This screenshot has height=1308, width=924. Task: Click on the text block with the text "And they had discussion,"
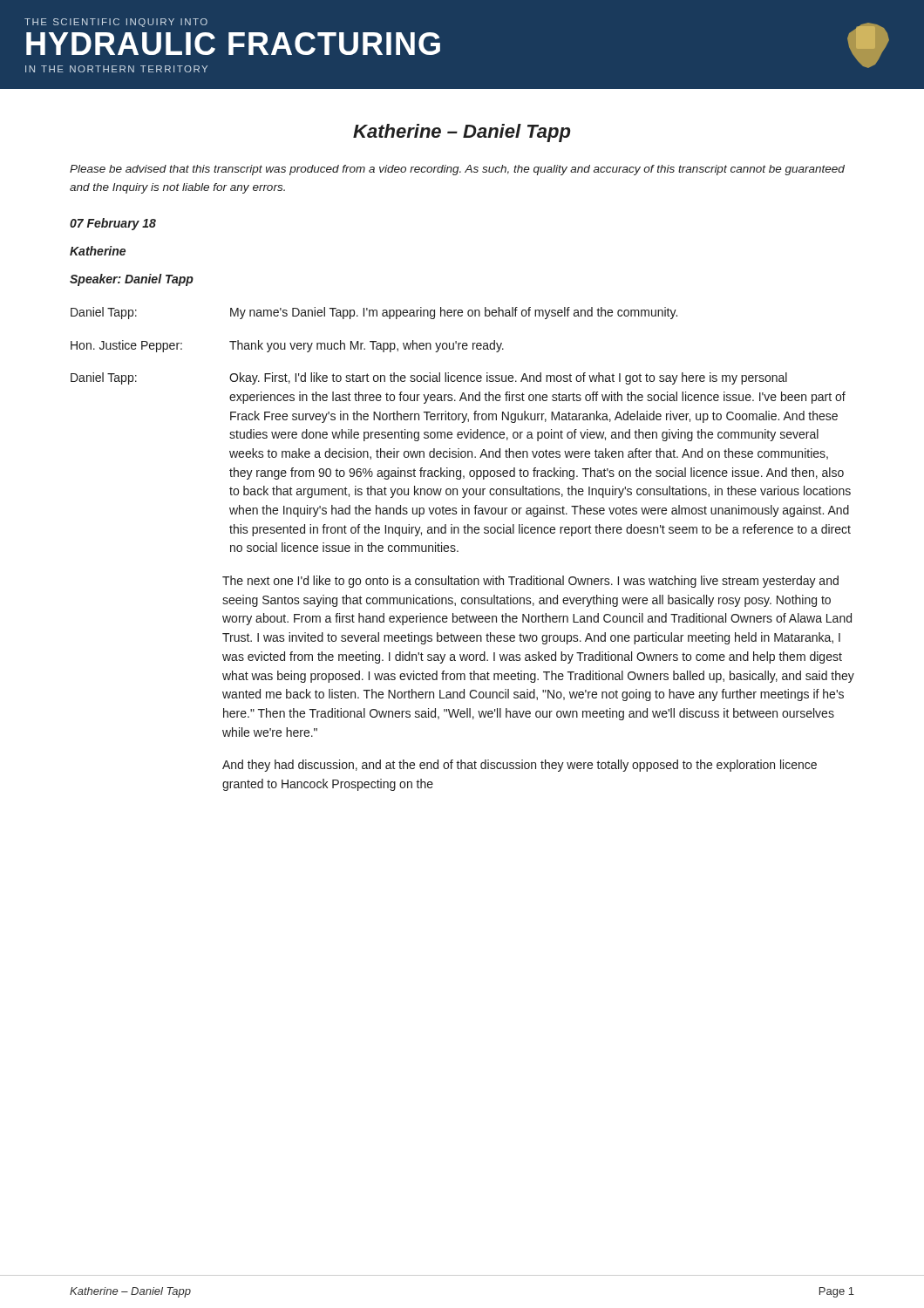[538, 775]
